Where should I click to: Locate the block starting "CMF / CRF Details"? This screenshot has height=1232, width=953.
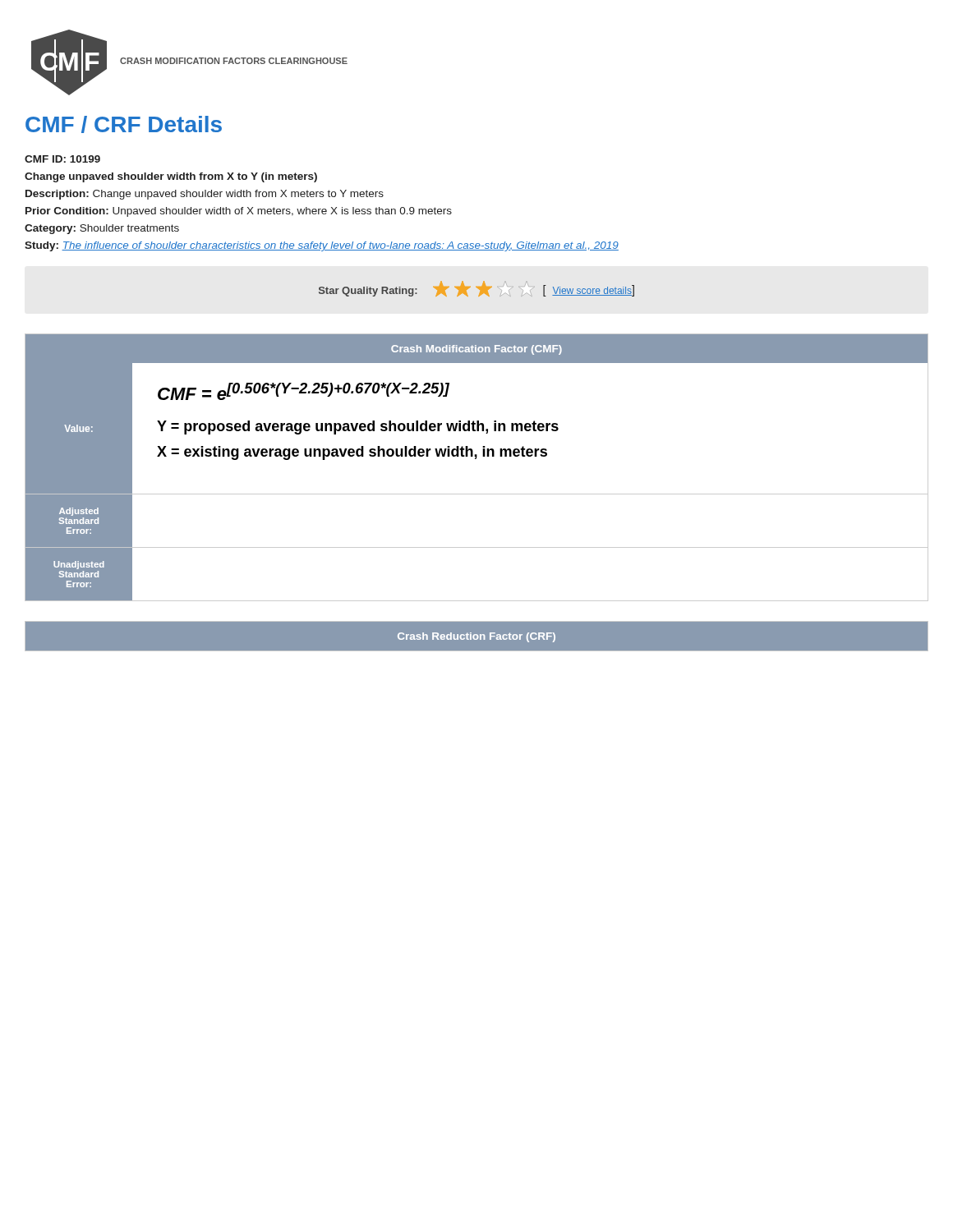(124, 124)
